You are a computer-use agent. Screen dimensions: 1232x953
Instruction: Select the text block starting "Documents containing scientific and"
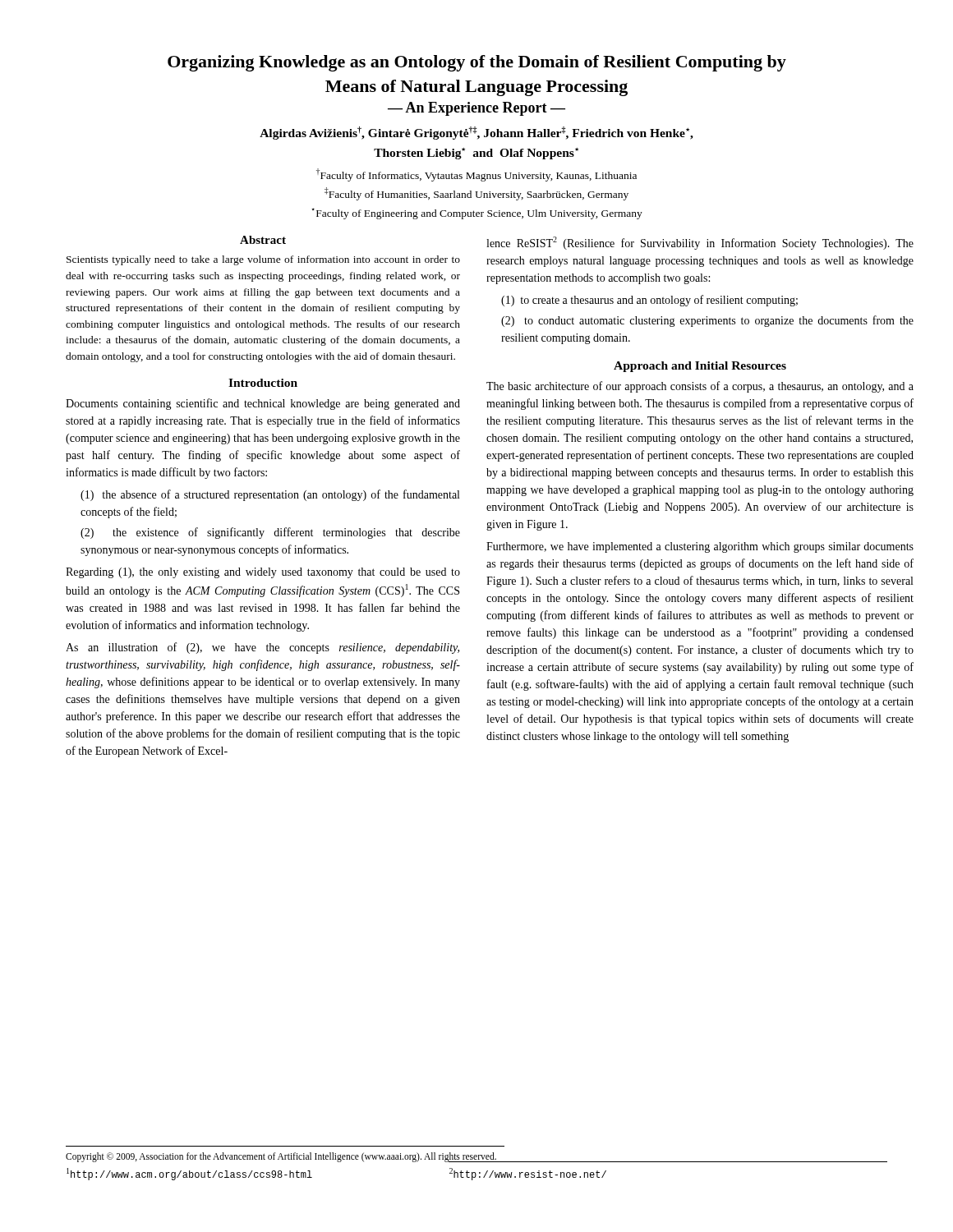pyautogui.click(x=263, y=438)
